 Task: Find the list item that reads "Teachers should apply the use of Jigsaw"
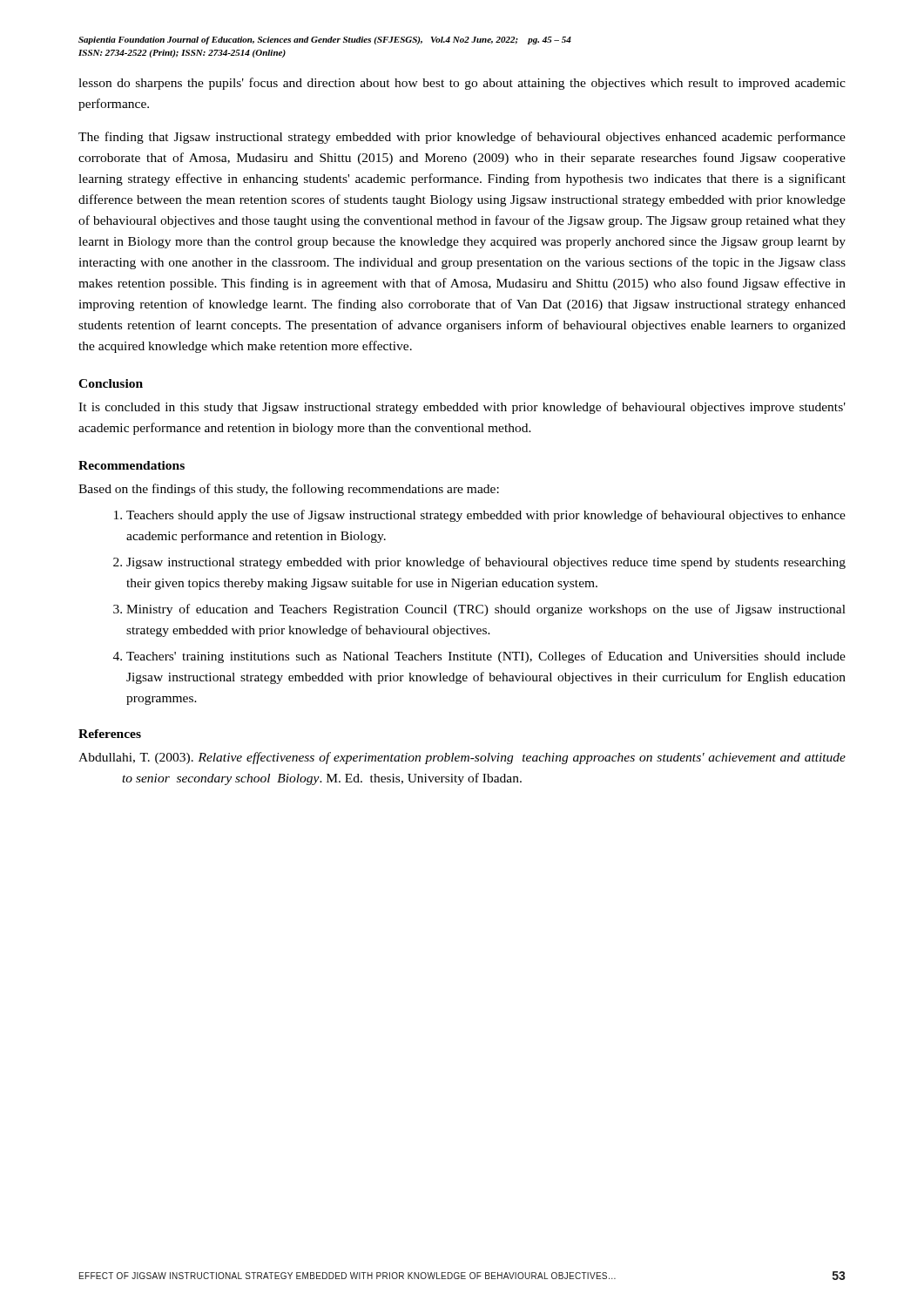click(486, 525)
